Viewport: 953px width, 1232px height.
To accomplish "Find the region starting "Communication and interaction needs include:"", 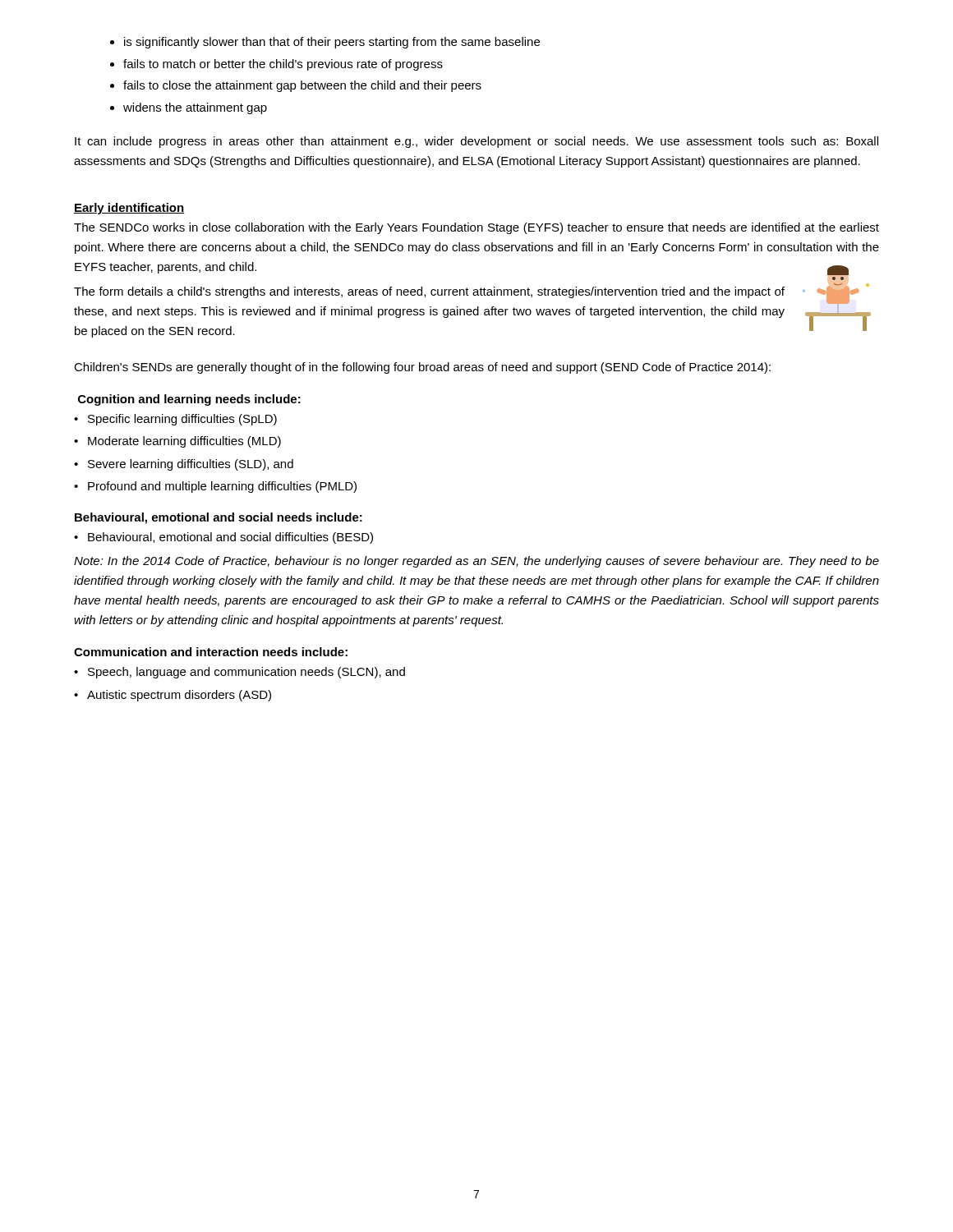I will (x=211, y=652).
